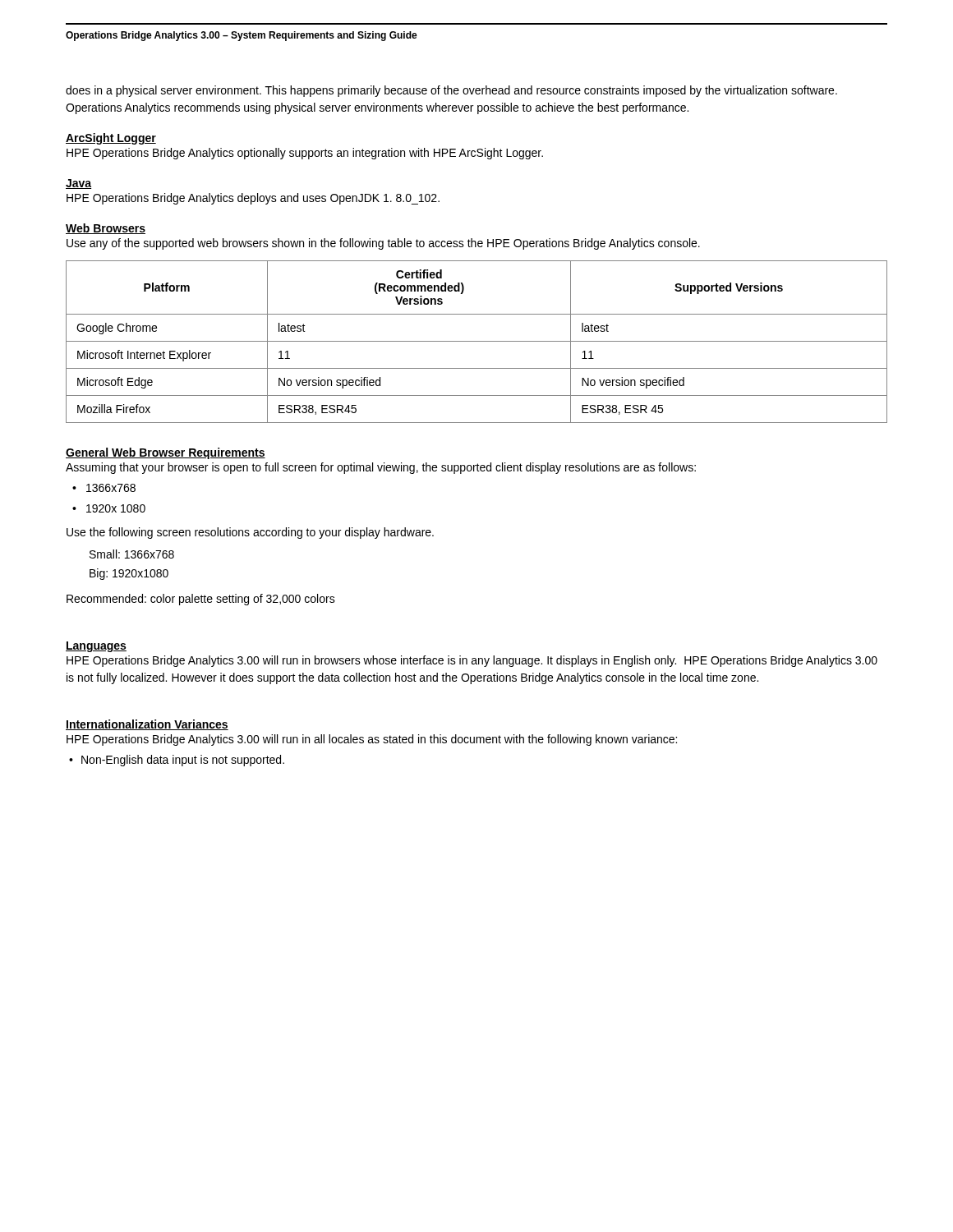Click the passage that begins "HPE Operations Bridge Analytics optionally supports an integration"
This screenshot has height=1232, width=953.
tap(305, 153)
